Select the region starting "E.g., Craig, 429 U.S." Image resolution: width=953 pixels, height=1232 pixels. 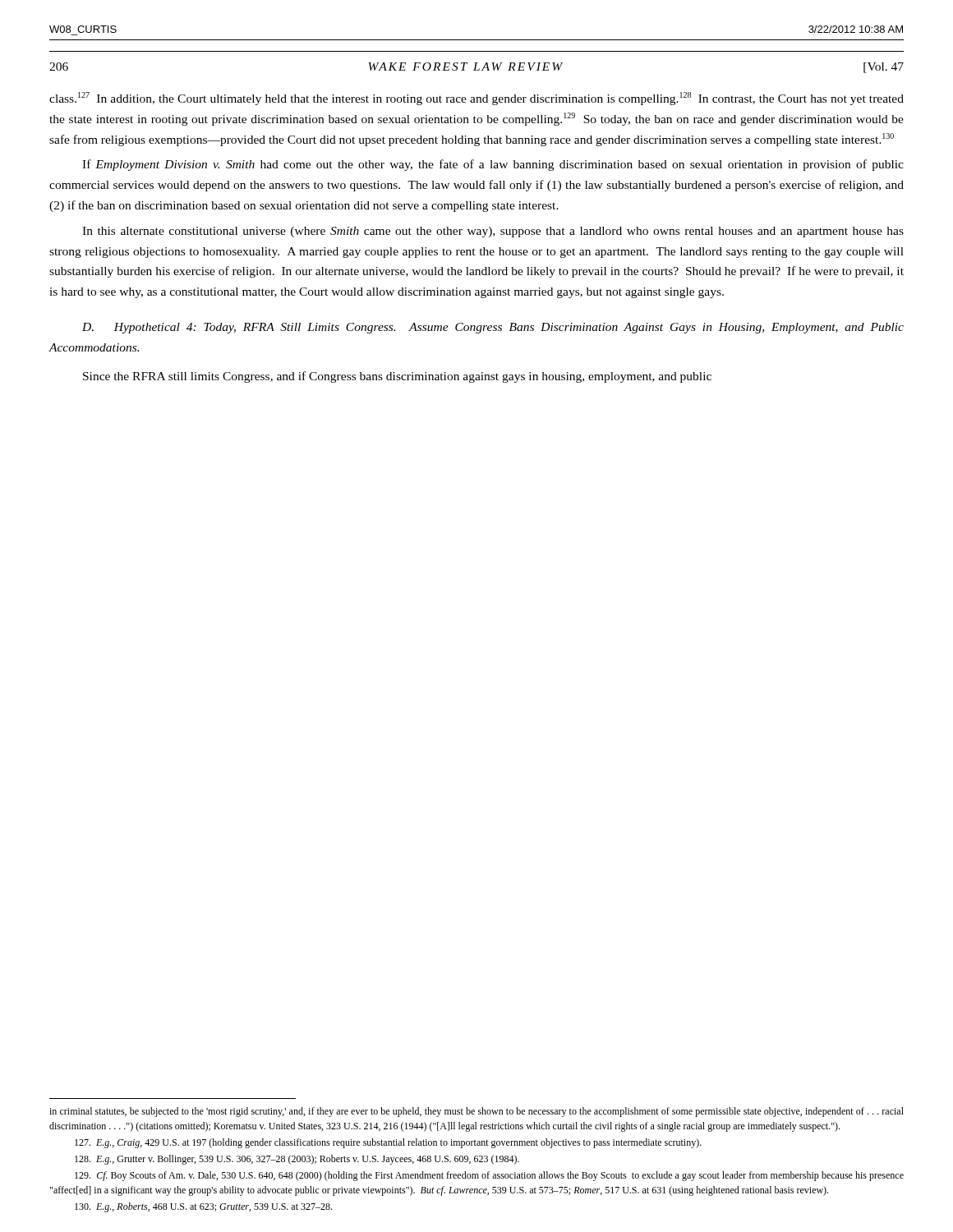click(476, 1142)
